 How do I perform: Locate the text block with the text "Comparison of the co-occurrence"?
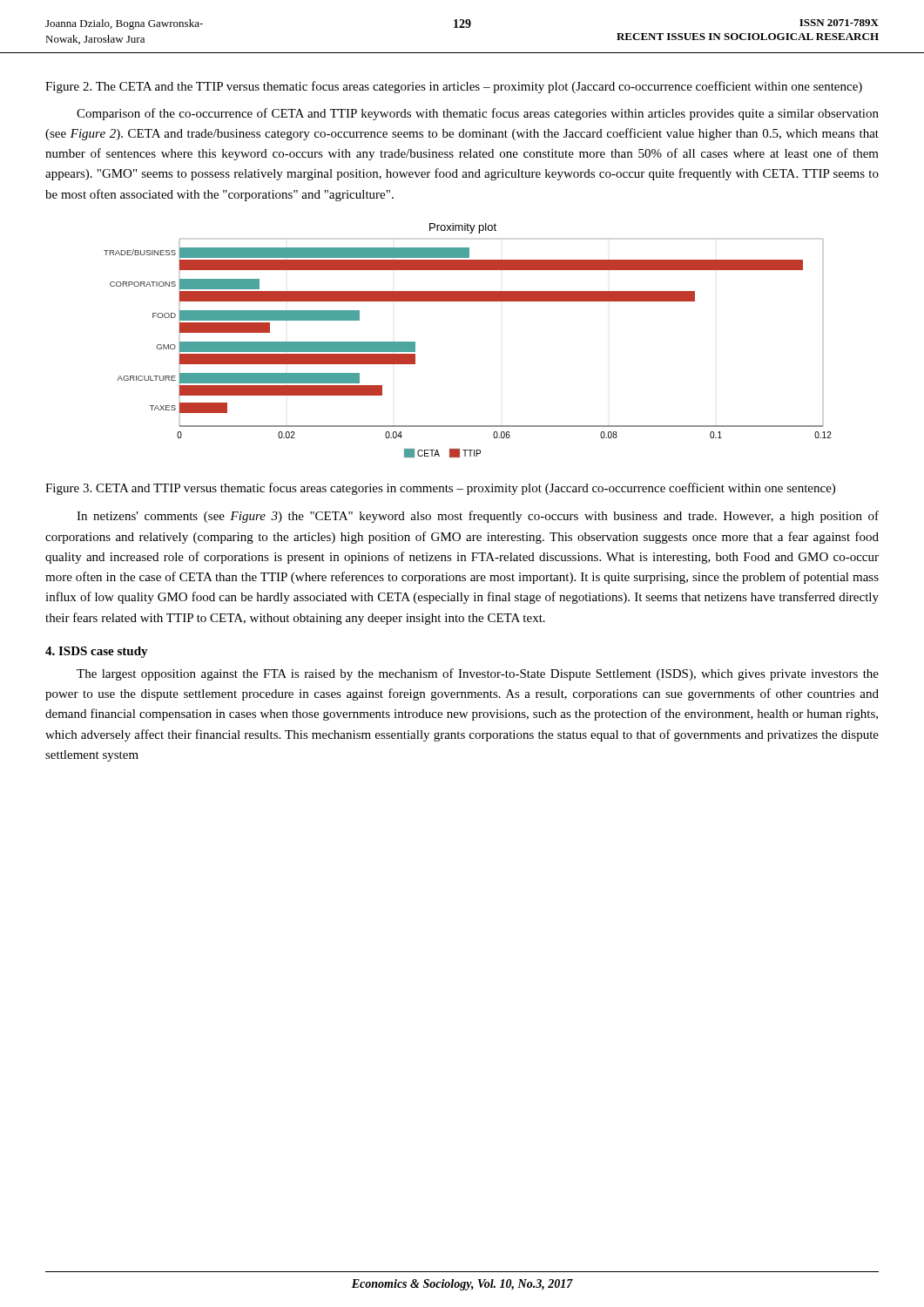pyautogui.click(x=462, y=153)
